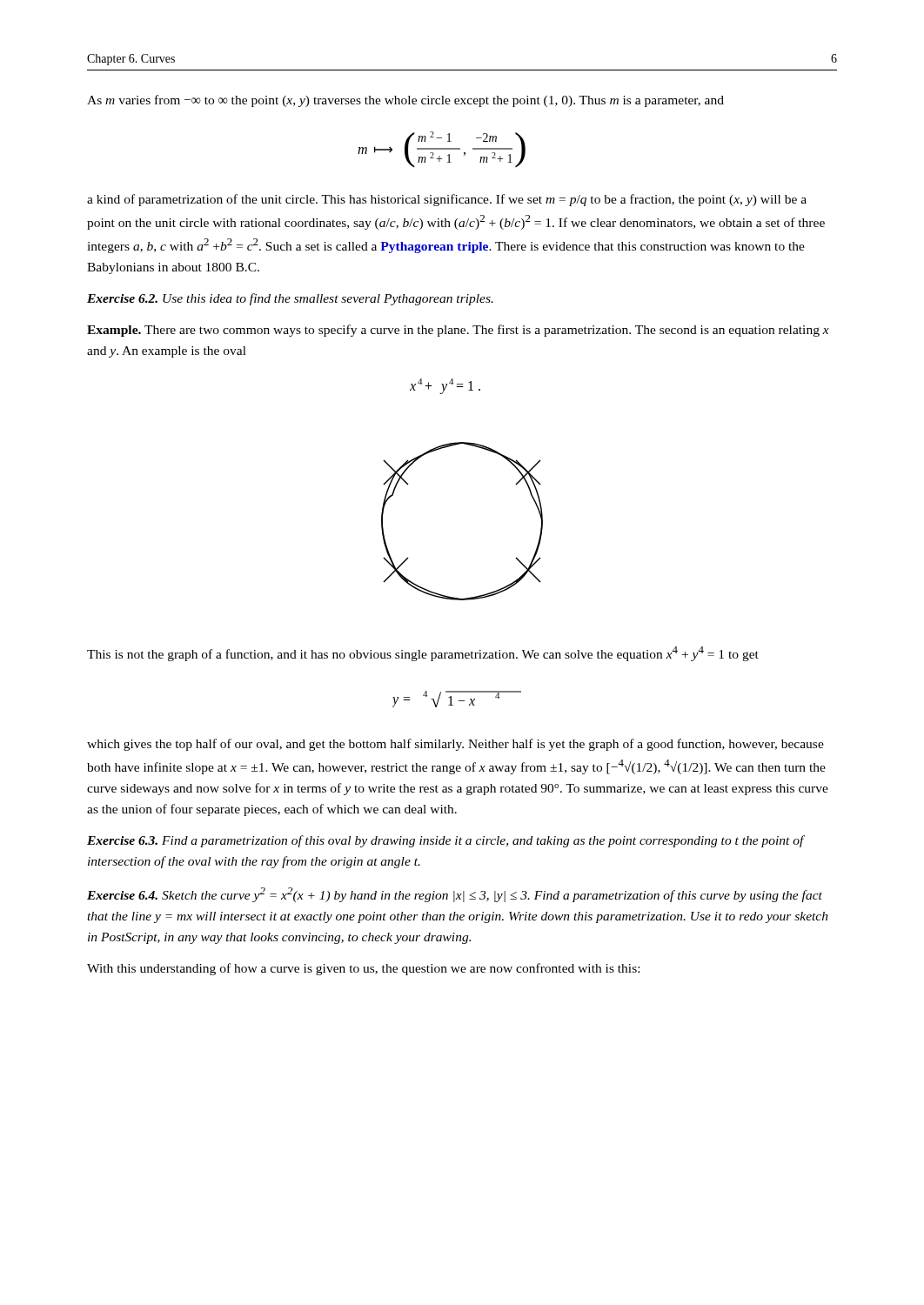
Task: Find the text block that says "Example. There are two"
Action: (x=462, y=341)
